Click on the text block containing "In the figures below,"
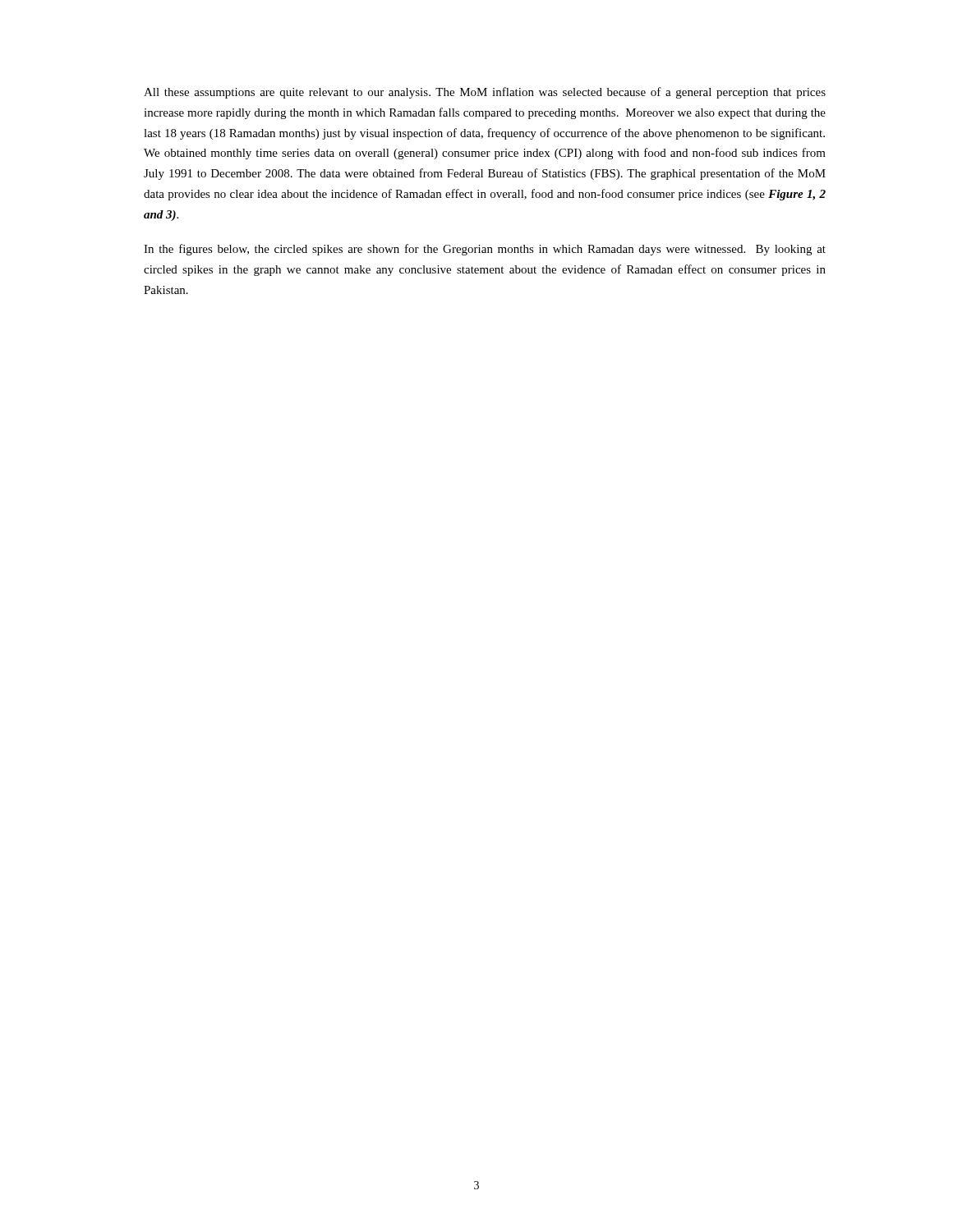 click(485, 269)
